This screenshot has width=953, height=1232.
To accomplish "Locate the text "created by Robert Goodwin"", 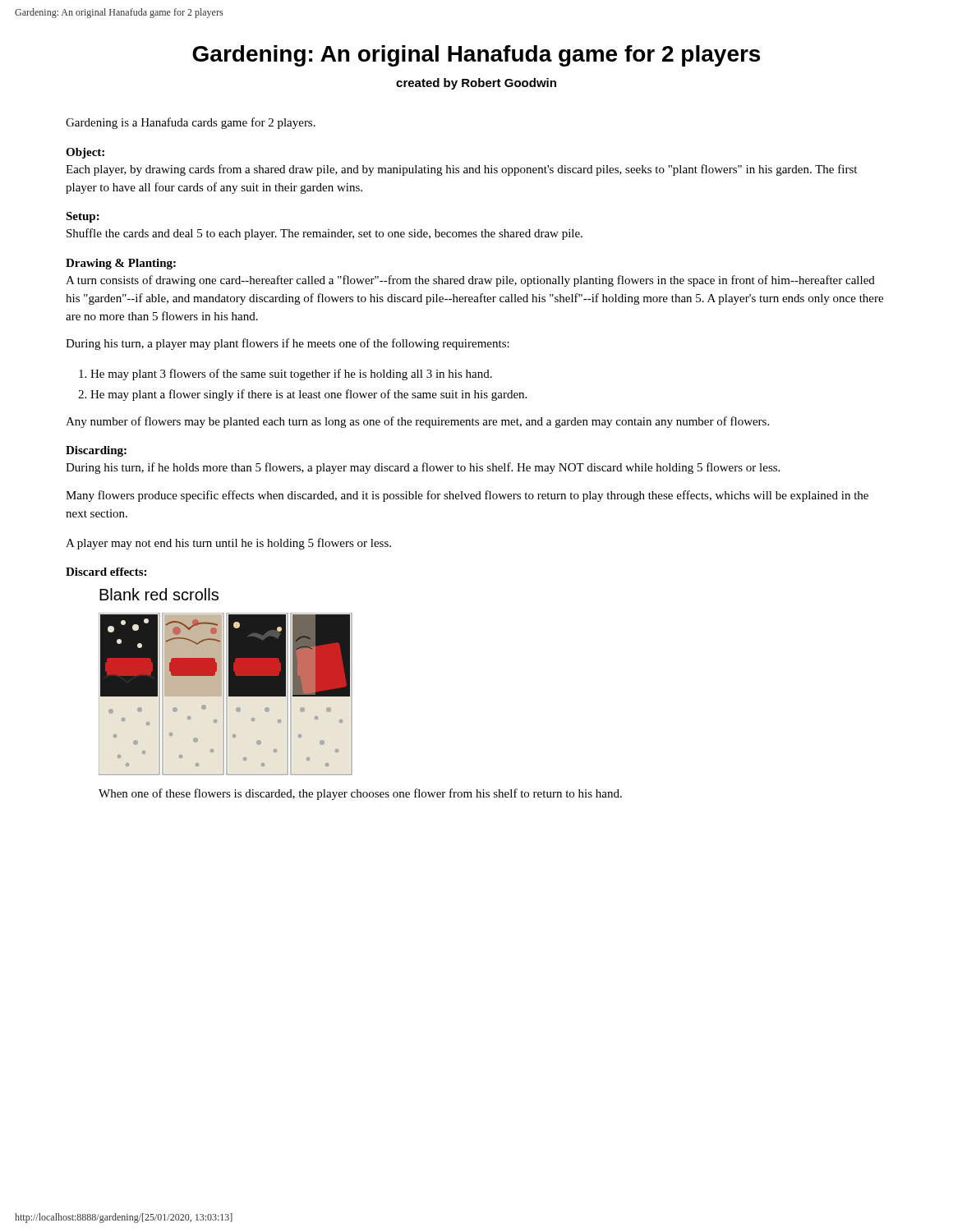I will [x=476, y=83].
